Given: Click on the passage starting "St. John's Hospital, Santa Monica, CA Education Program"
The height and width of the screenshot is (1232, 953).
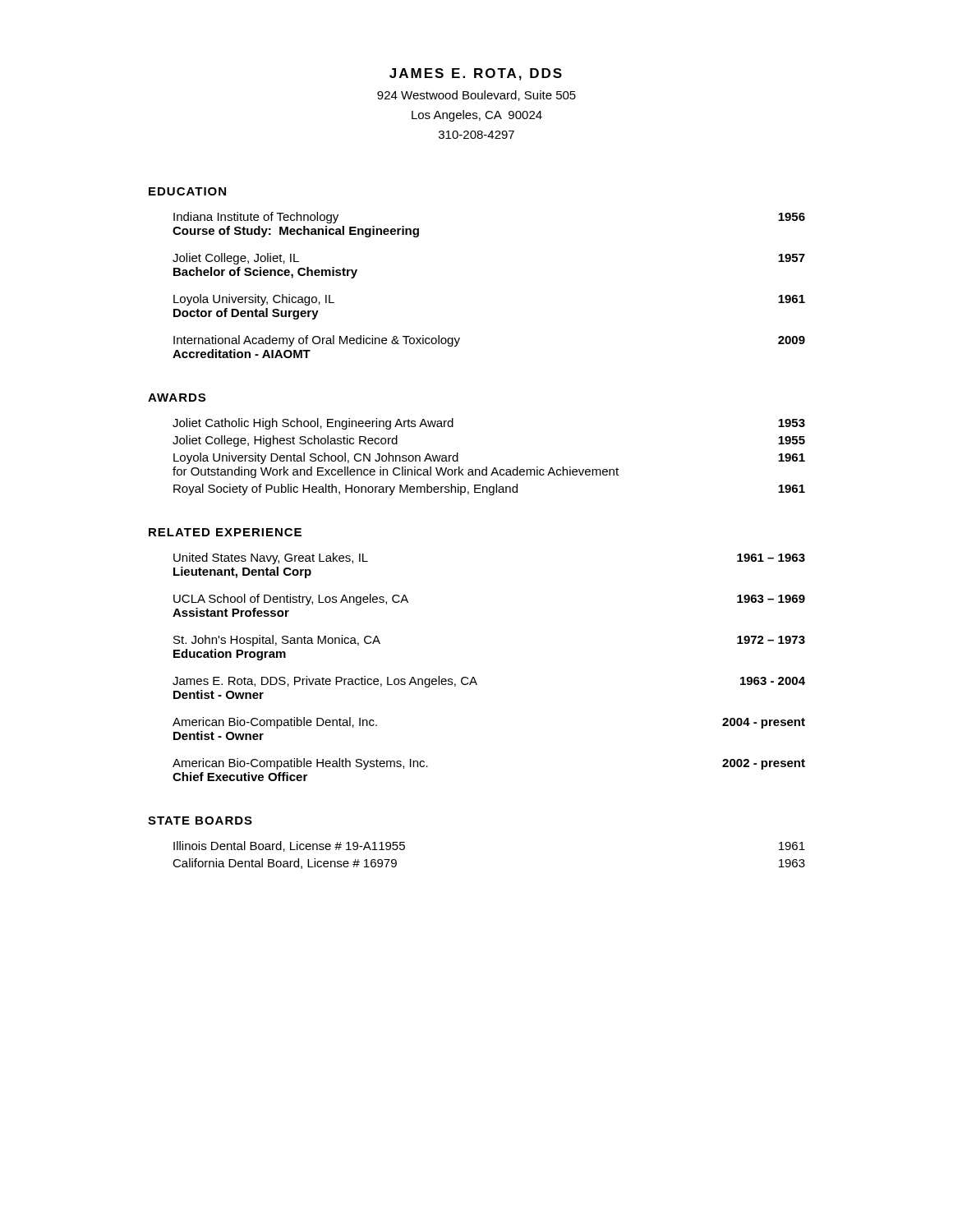Looking at the screenshot, I should coord(267,640).
